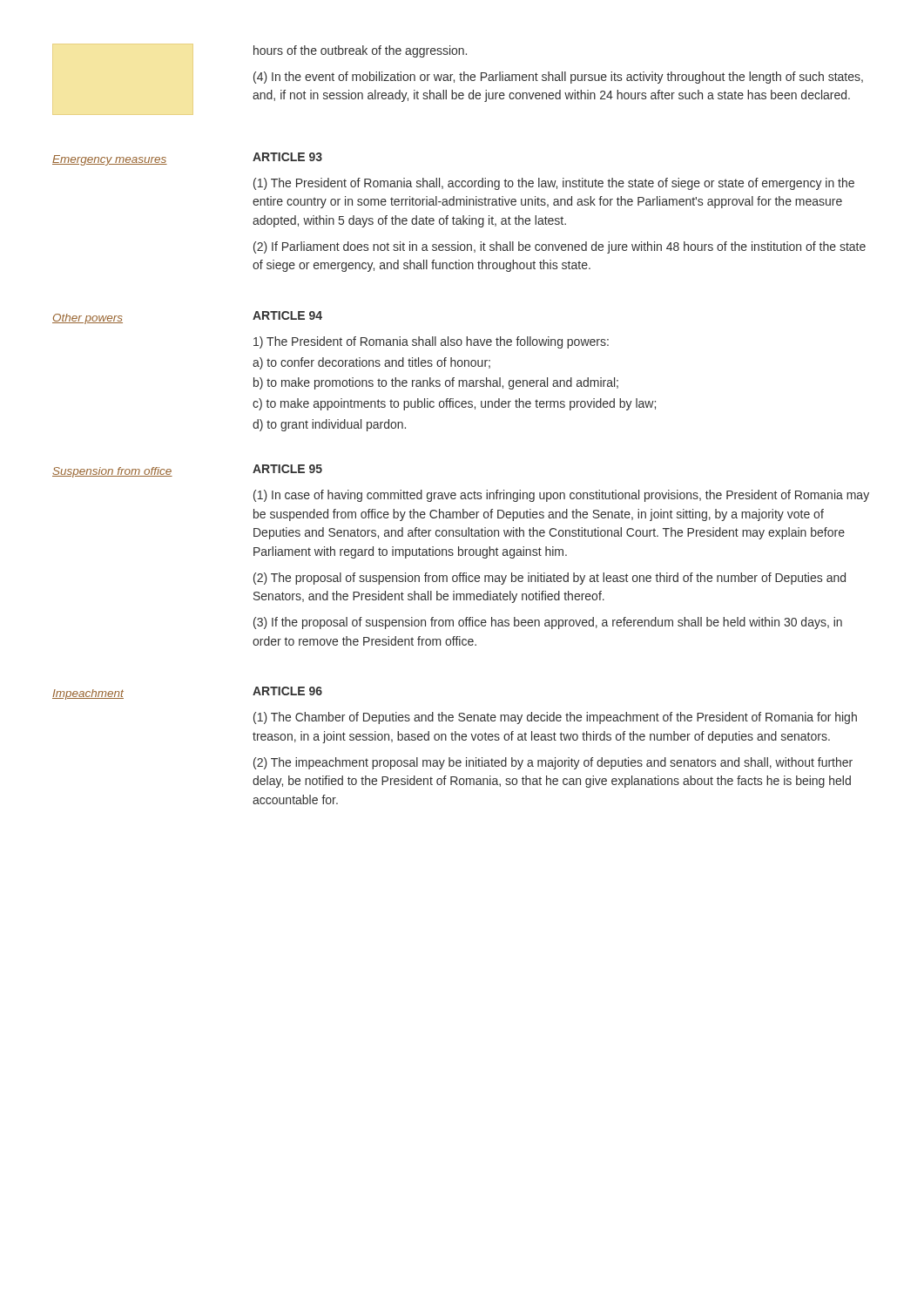Click the passage that begins "d) to grant individual"

pyautogui.click(x=330, y=424)
